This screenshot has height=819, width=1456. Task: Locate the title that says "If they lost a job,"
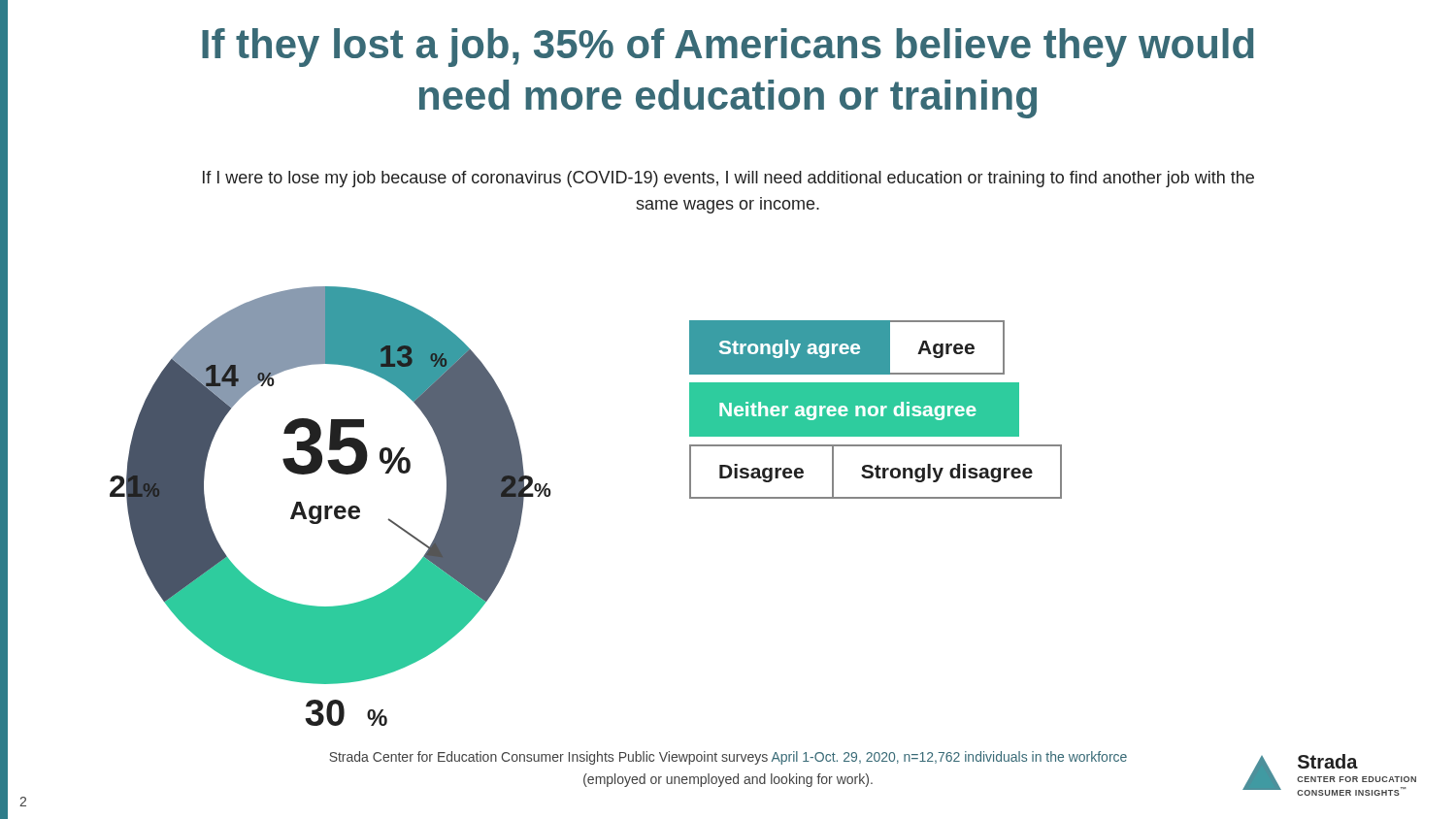tap(728, 70)
